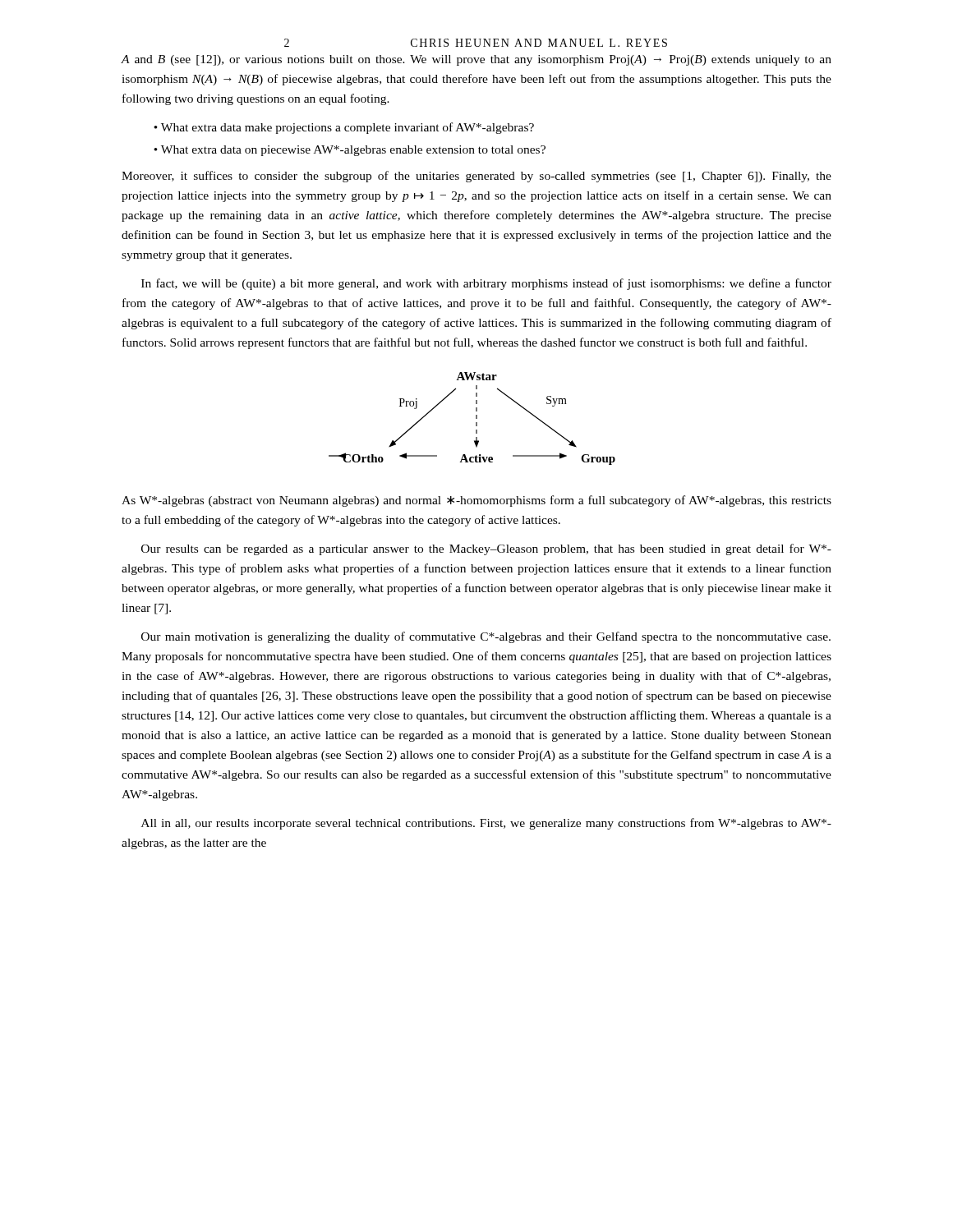Click on the text block that reads "Moreover, it suffices to consider the subgroup"
The height and width of the screenshot is (1232, 953).
coord(476,177)
